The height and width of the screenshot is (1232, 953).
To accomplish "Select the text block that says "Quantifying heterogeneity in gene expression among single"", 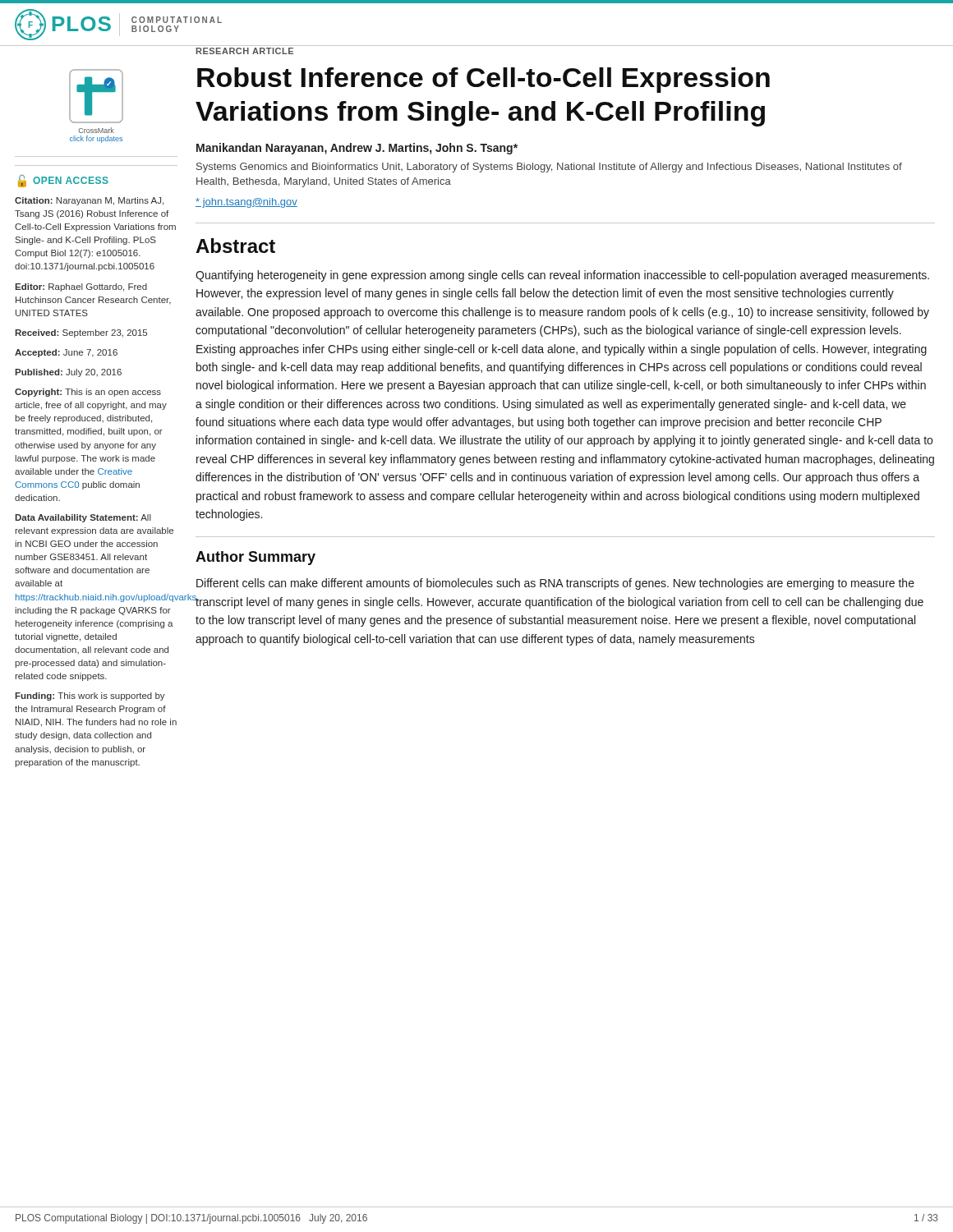I will pos(565,395).
